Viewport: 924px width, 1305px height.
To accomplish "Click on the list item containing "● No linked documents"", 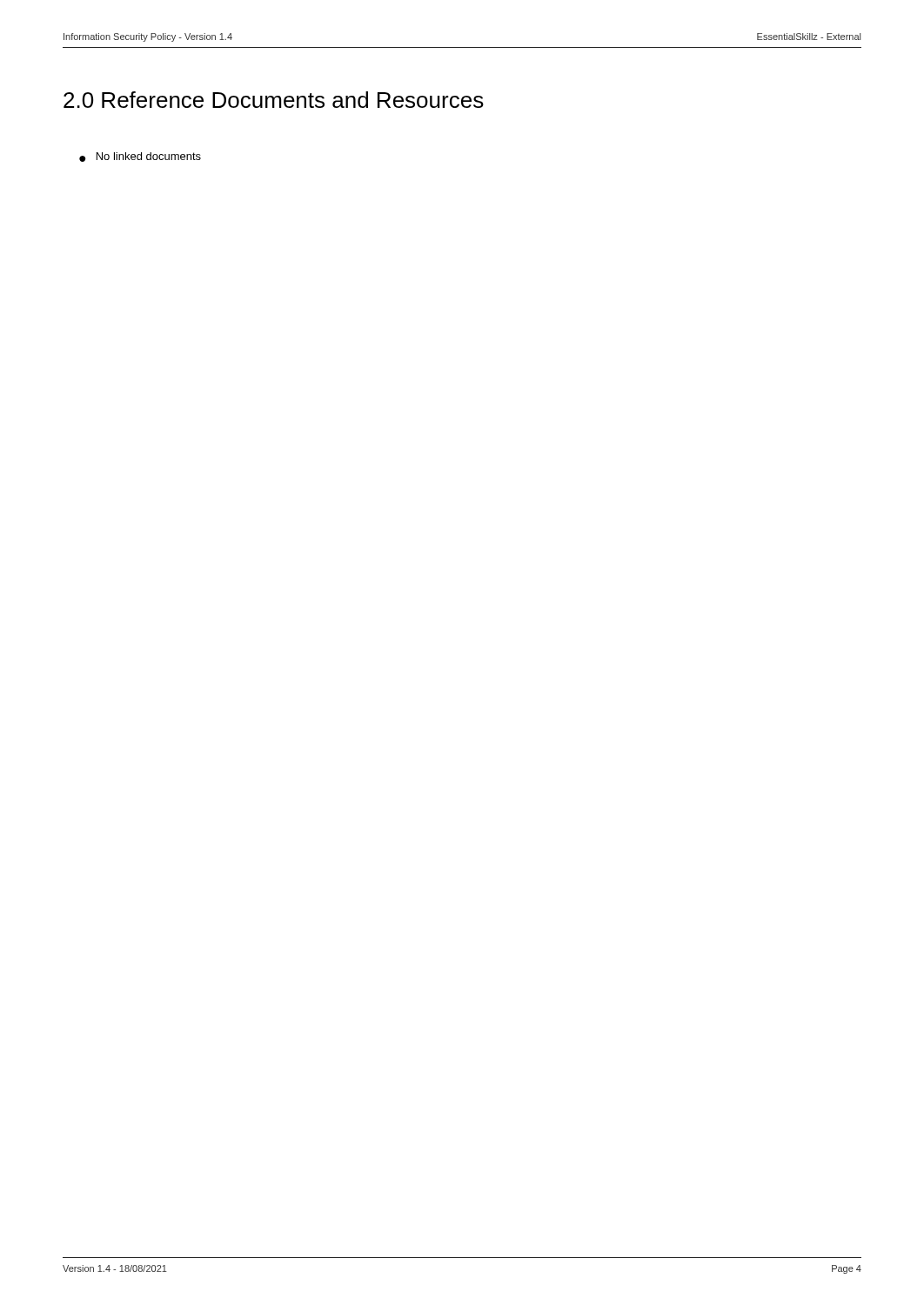I will [x=140, y=158].
